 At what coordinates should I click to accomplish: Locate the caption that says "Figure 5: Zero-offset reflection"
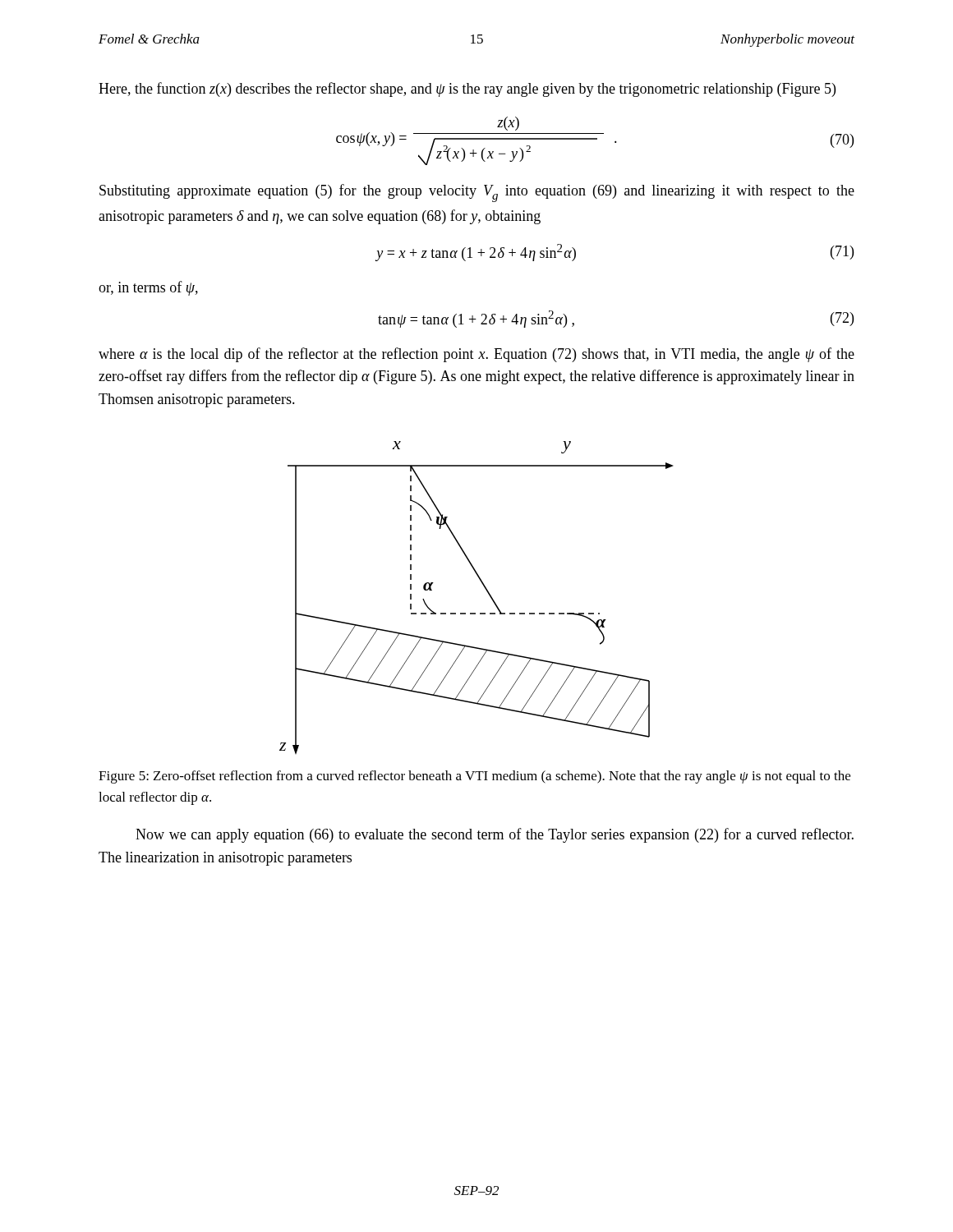[x=476, y=787]
